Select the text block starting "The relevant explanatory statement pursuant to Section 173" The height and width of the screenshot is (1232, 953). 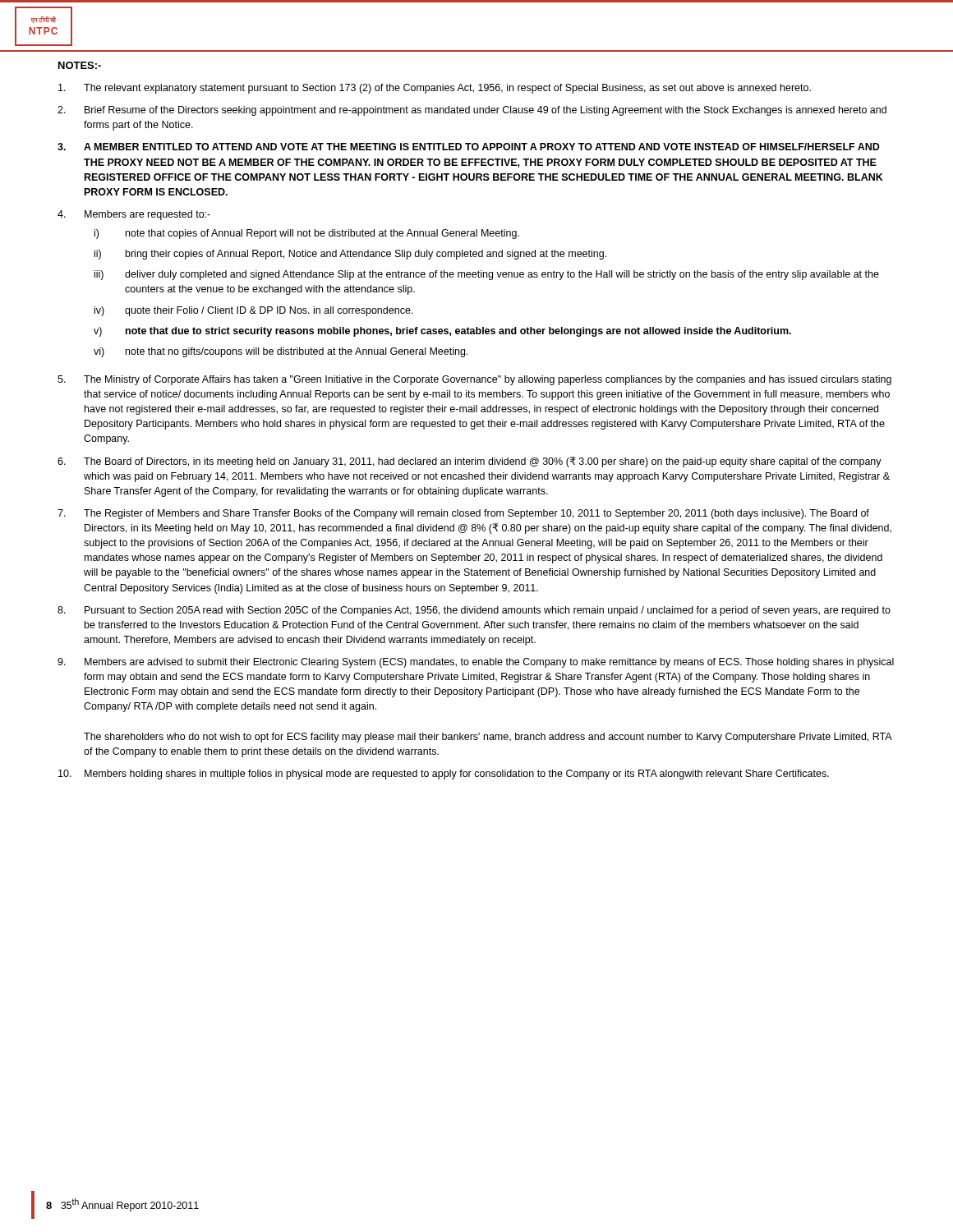[476, 88]
